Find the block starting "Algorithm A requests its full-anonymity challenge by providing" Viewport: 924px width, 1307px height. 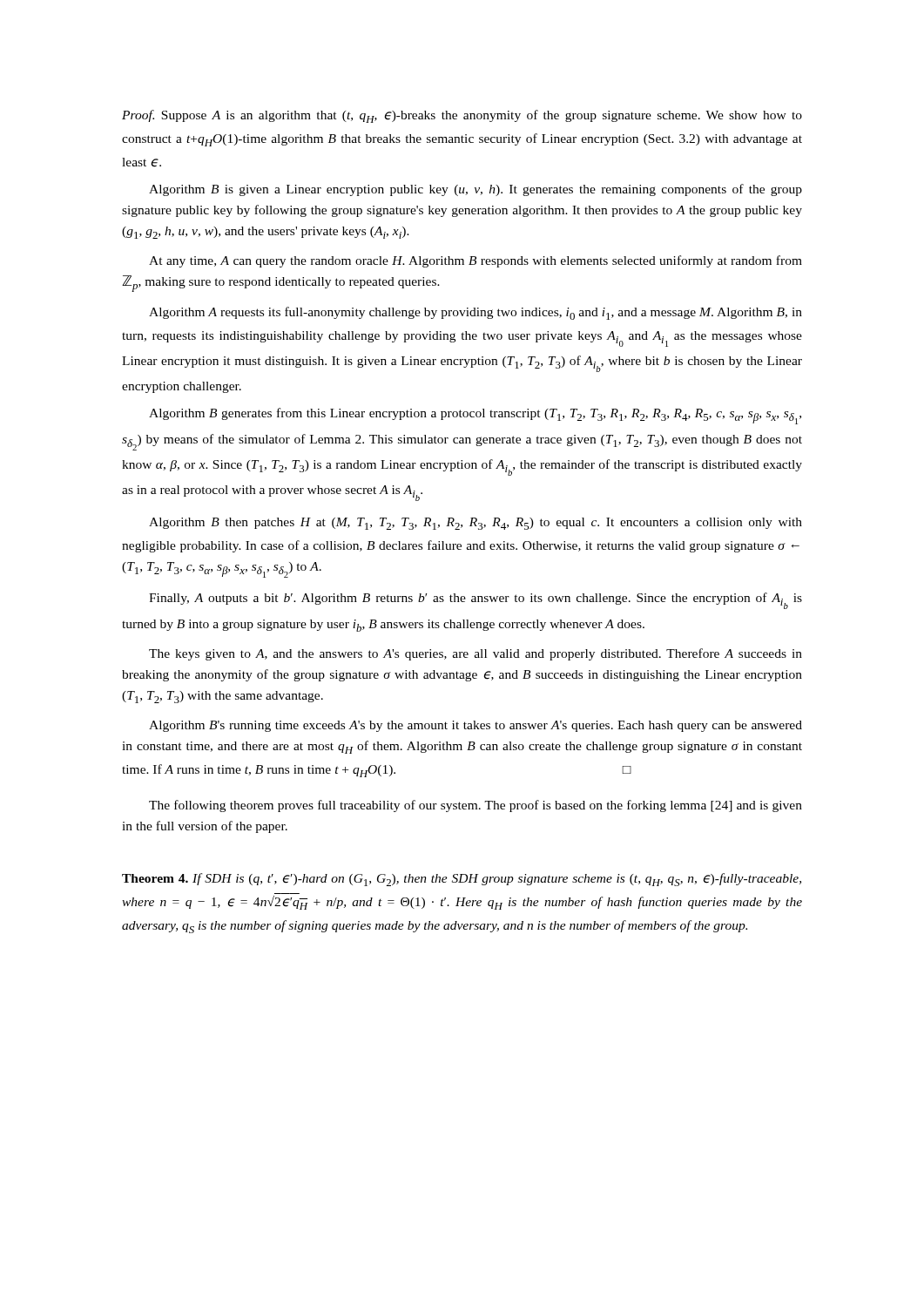[x=462, y=349]
